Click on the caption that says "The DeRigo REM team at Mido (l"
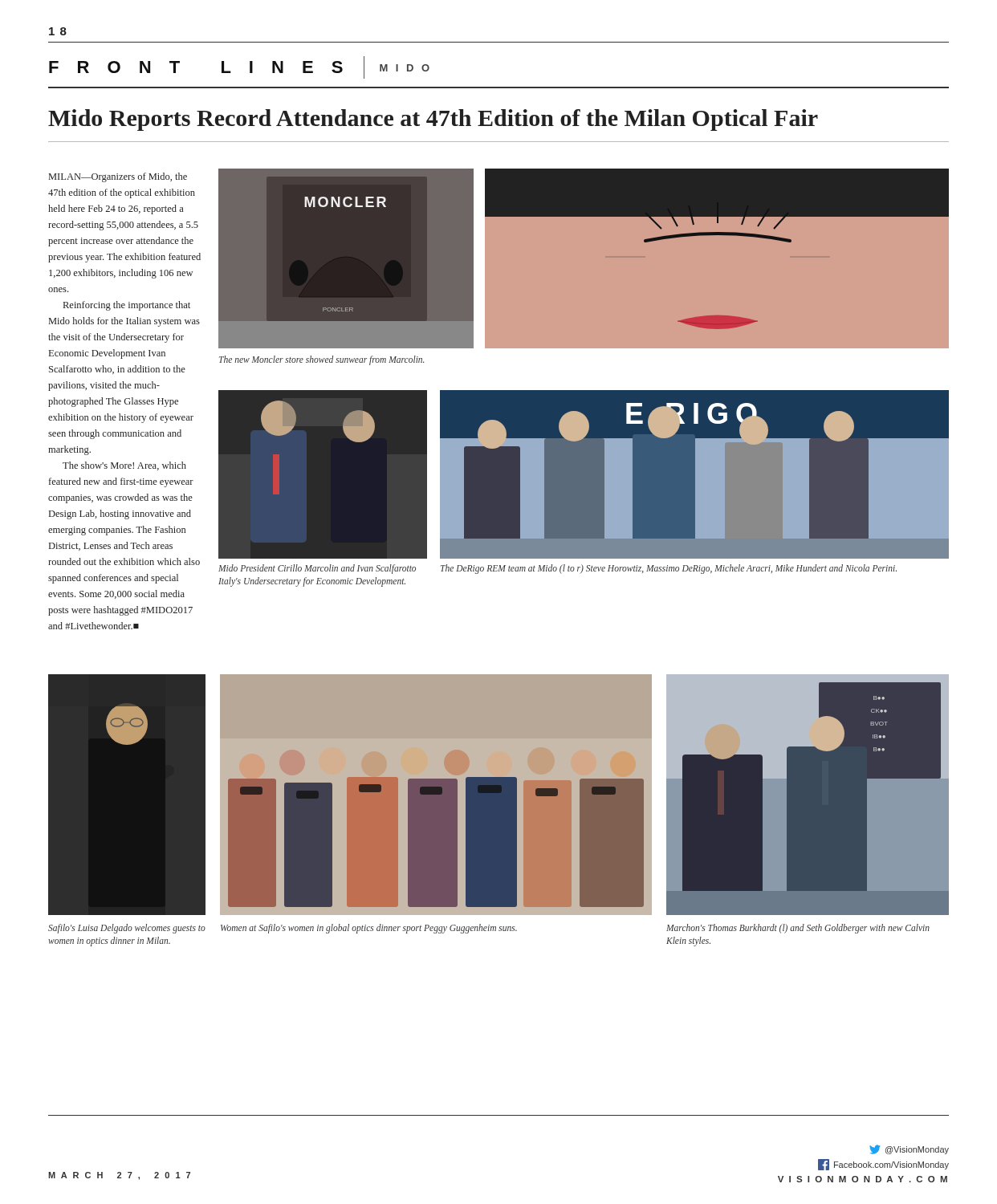The height and width of the screenshot is (1204, 997). 669,568
